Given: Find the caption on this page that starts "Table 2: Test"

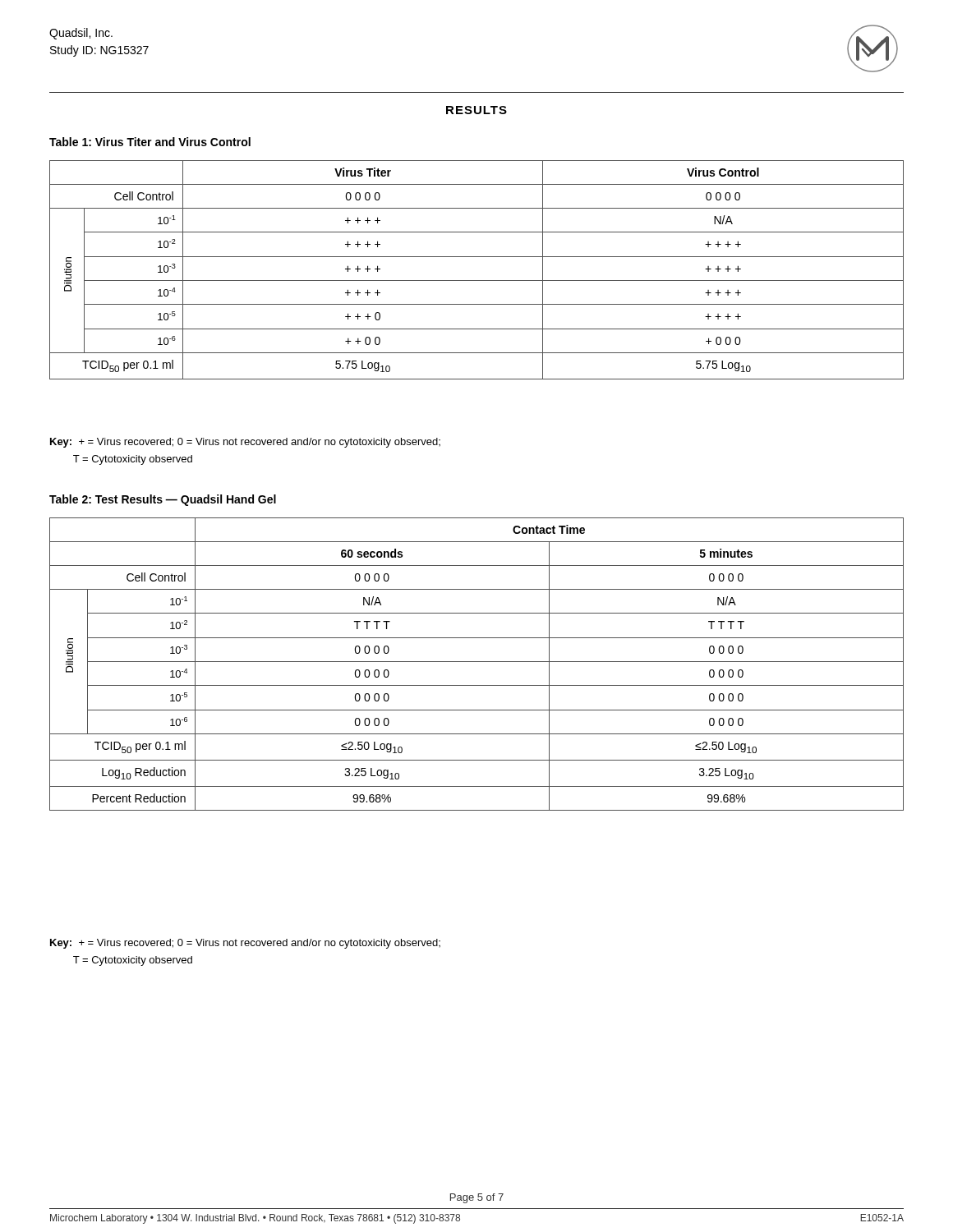Looking at the screenshot, I should (163, 499).
